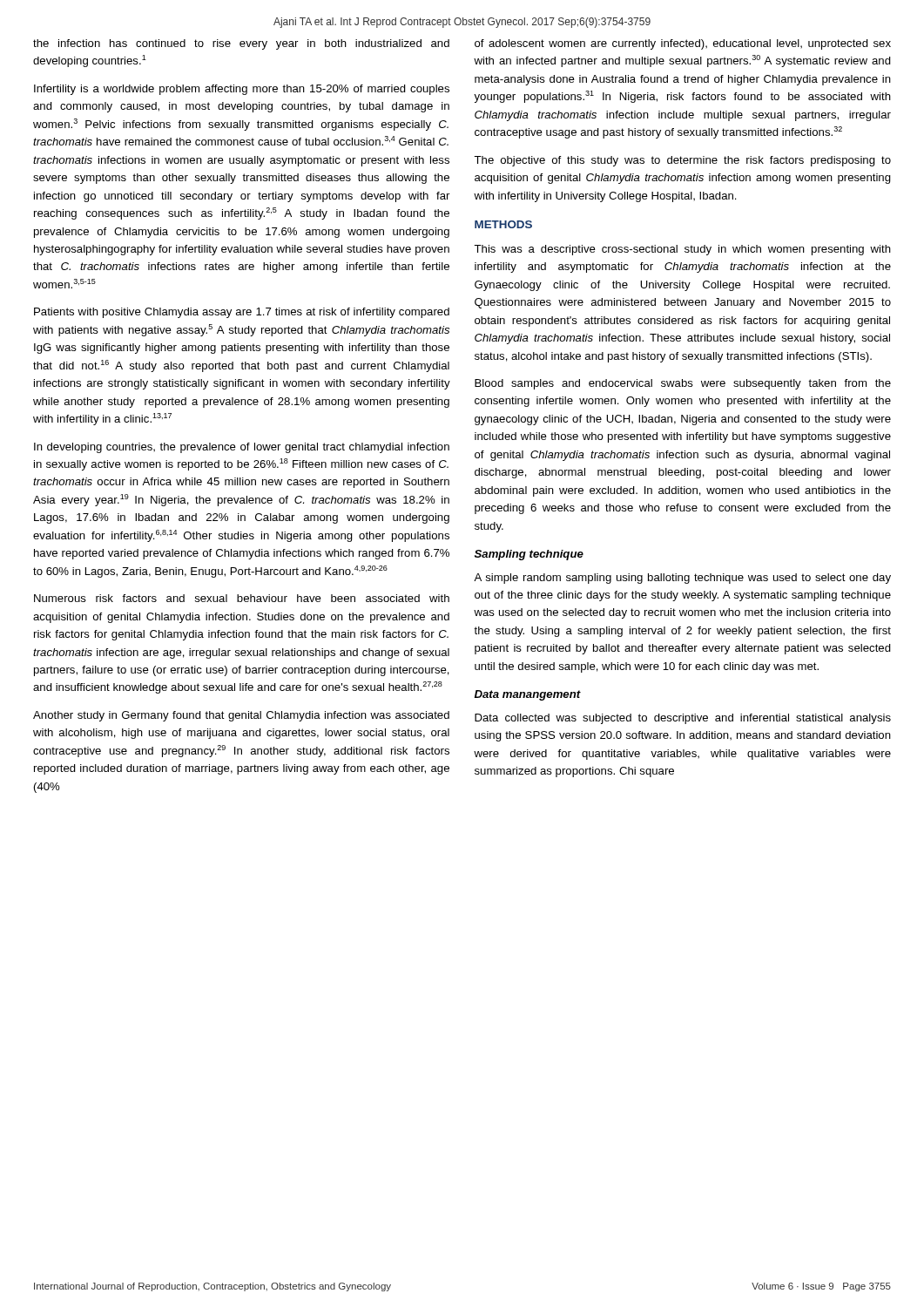
Task: Click on the block starting "Data collected was subjected to descriptive"
Action: point(683,745)
